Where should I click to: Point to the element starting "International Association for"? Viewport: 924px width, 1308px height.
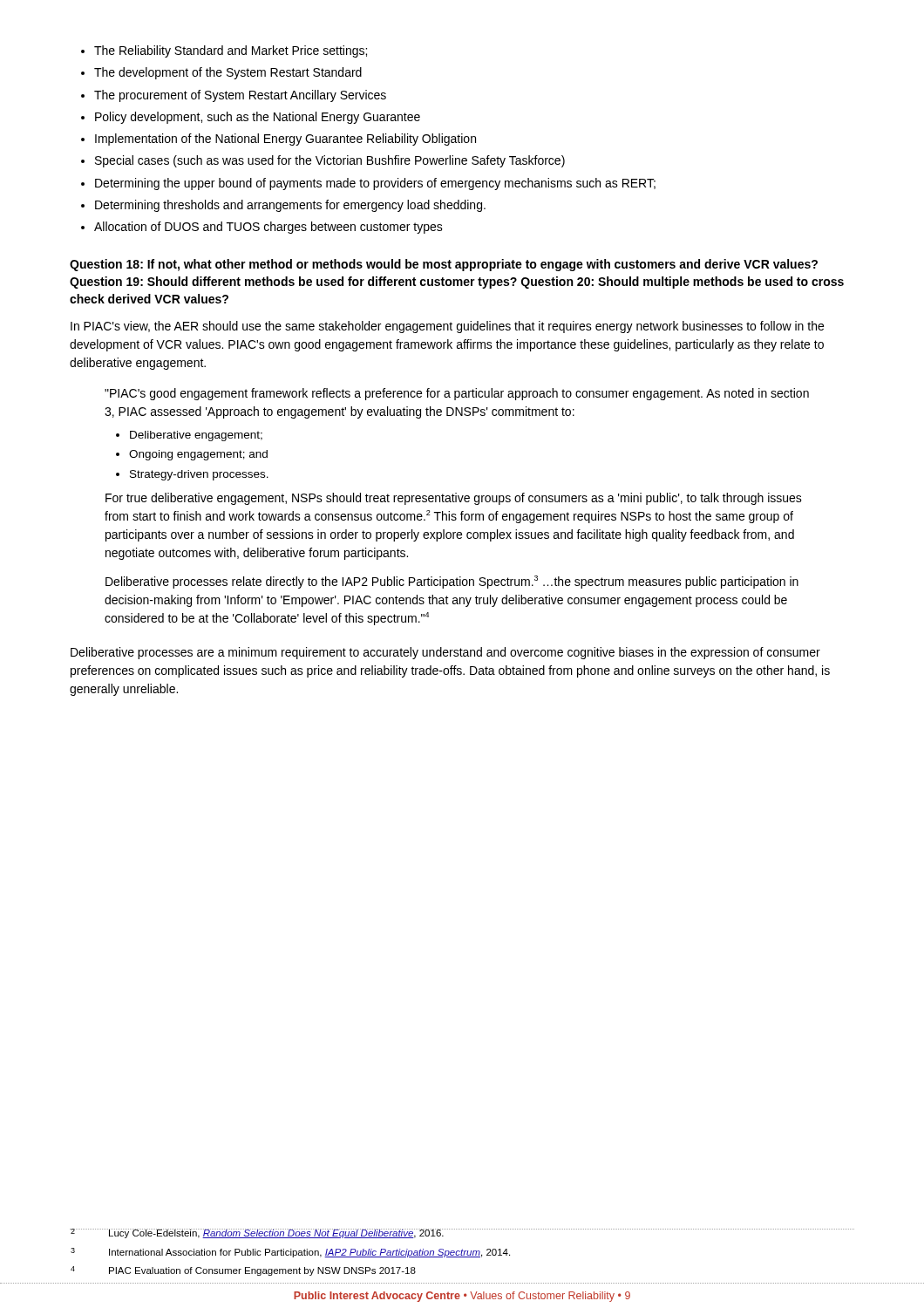coord(310,1252)
